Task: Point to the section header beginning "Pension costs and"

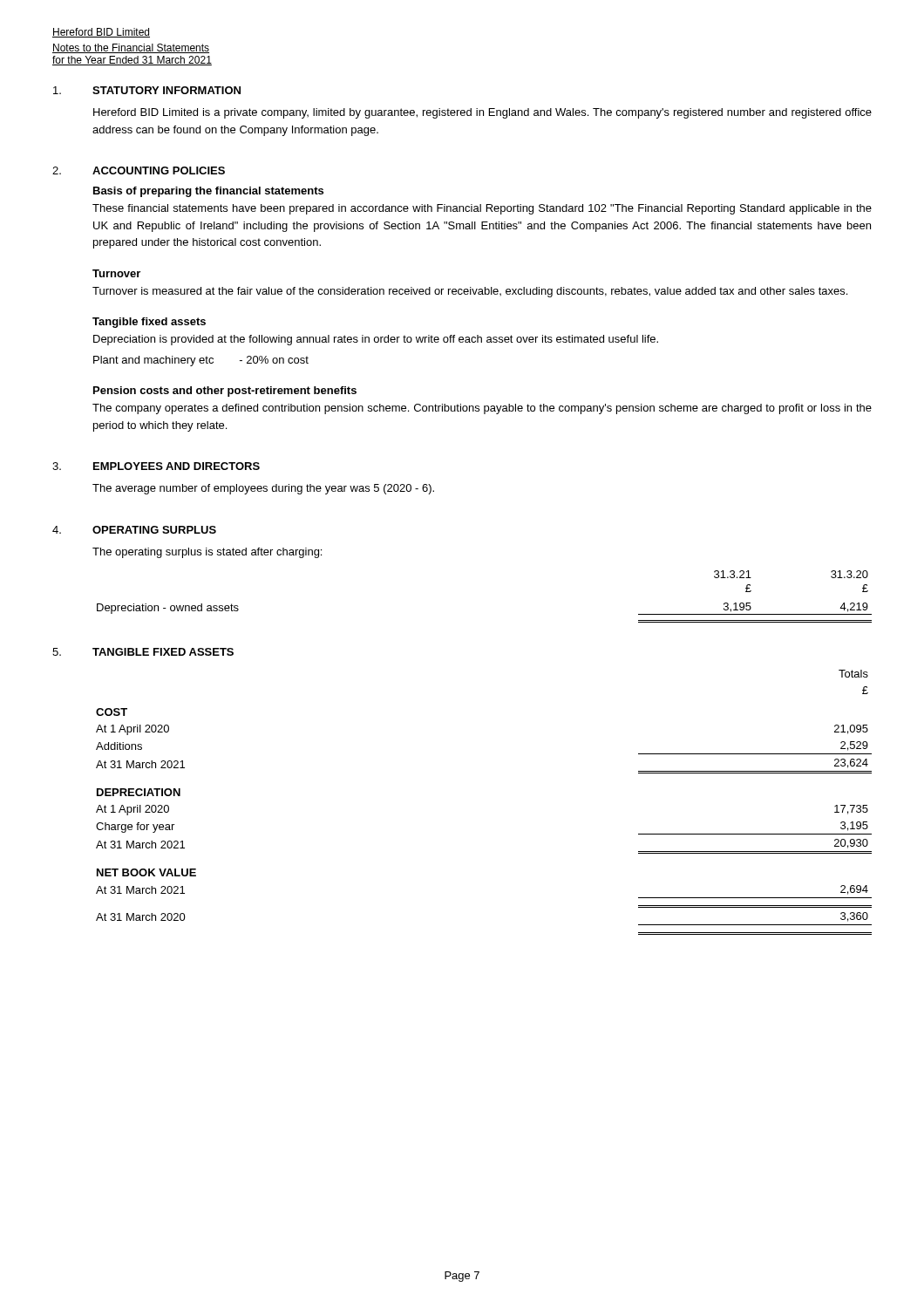Action: tap(225, 390)
